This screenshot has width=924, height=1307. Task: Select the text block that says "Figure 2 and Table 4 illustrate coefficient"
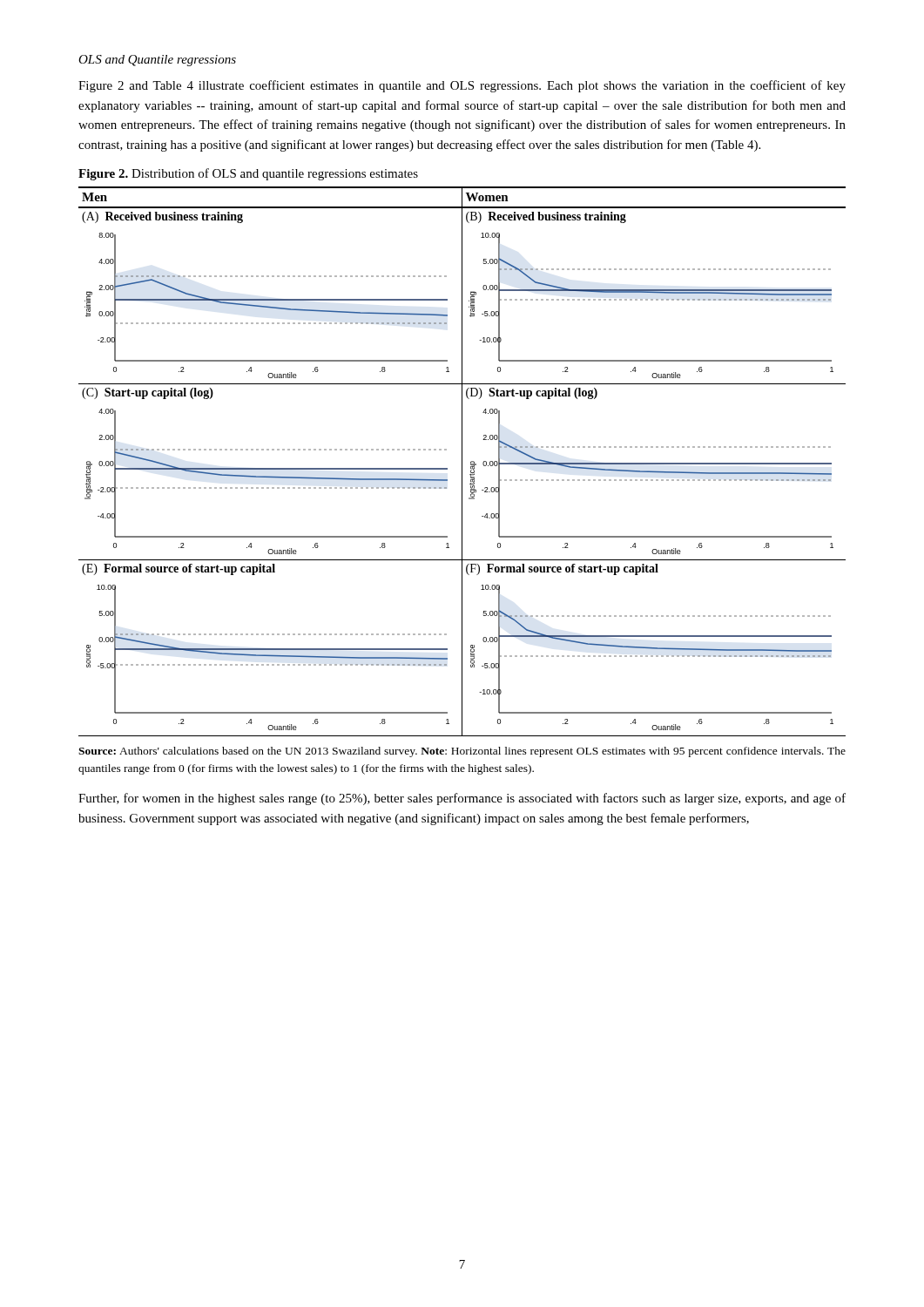coord(462,115)
